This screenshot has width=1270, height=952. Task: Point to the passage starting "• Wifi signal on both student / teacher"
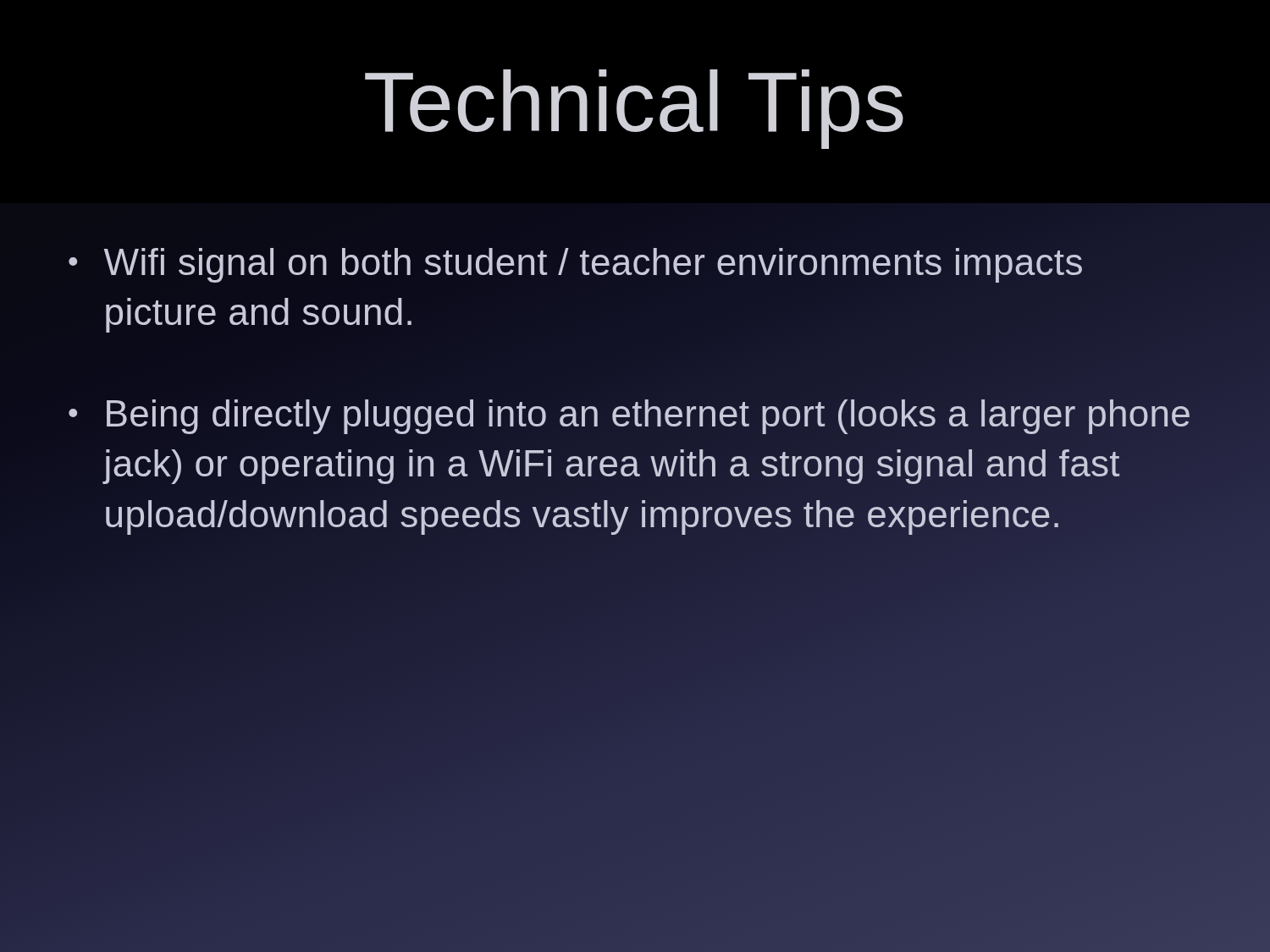(x=635, y=287)
